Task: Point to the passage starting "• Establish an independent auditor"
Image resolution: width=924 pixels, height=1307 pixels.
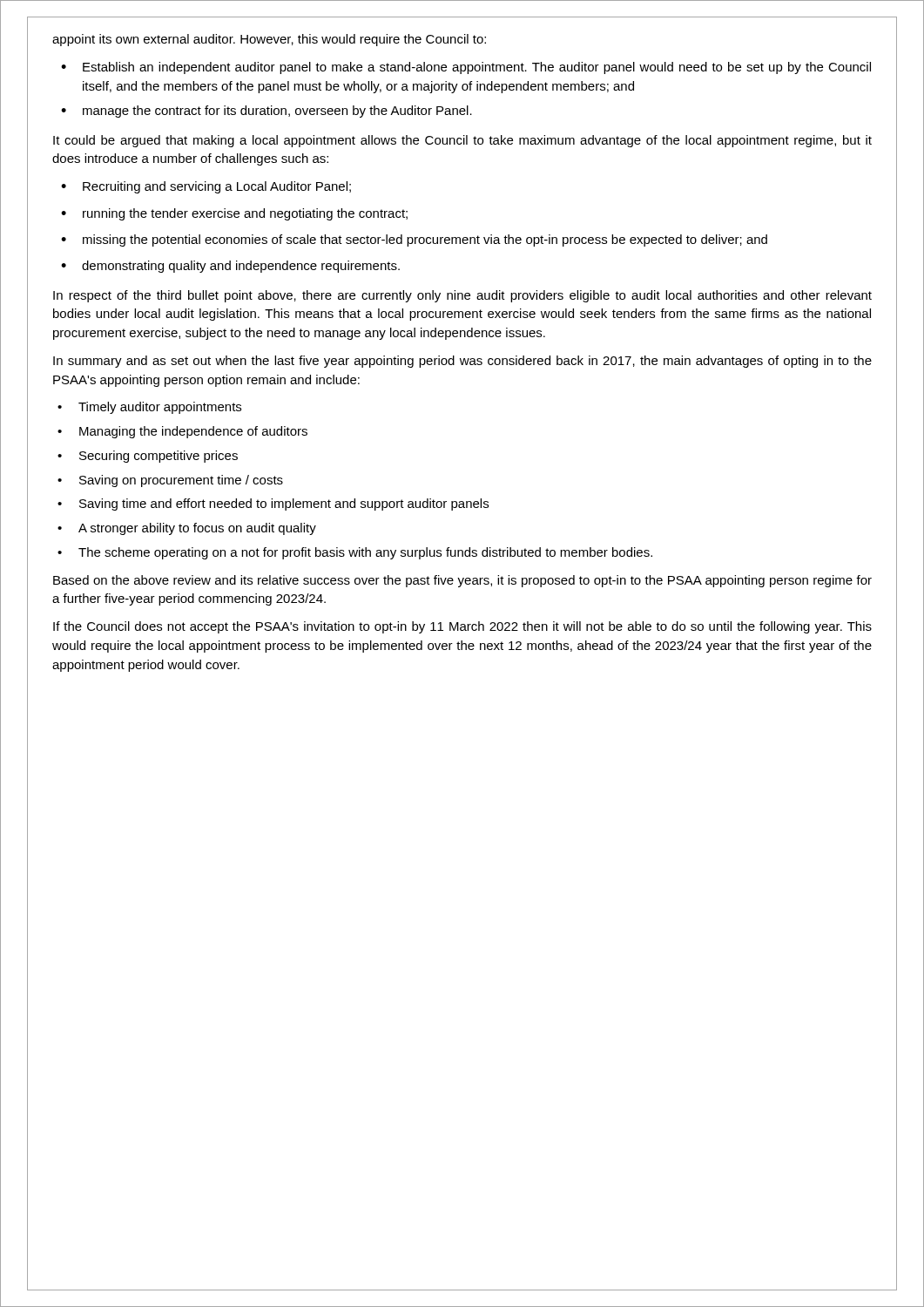Action: [466, 76]
